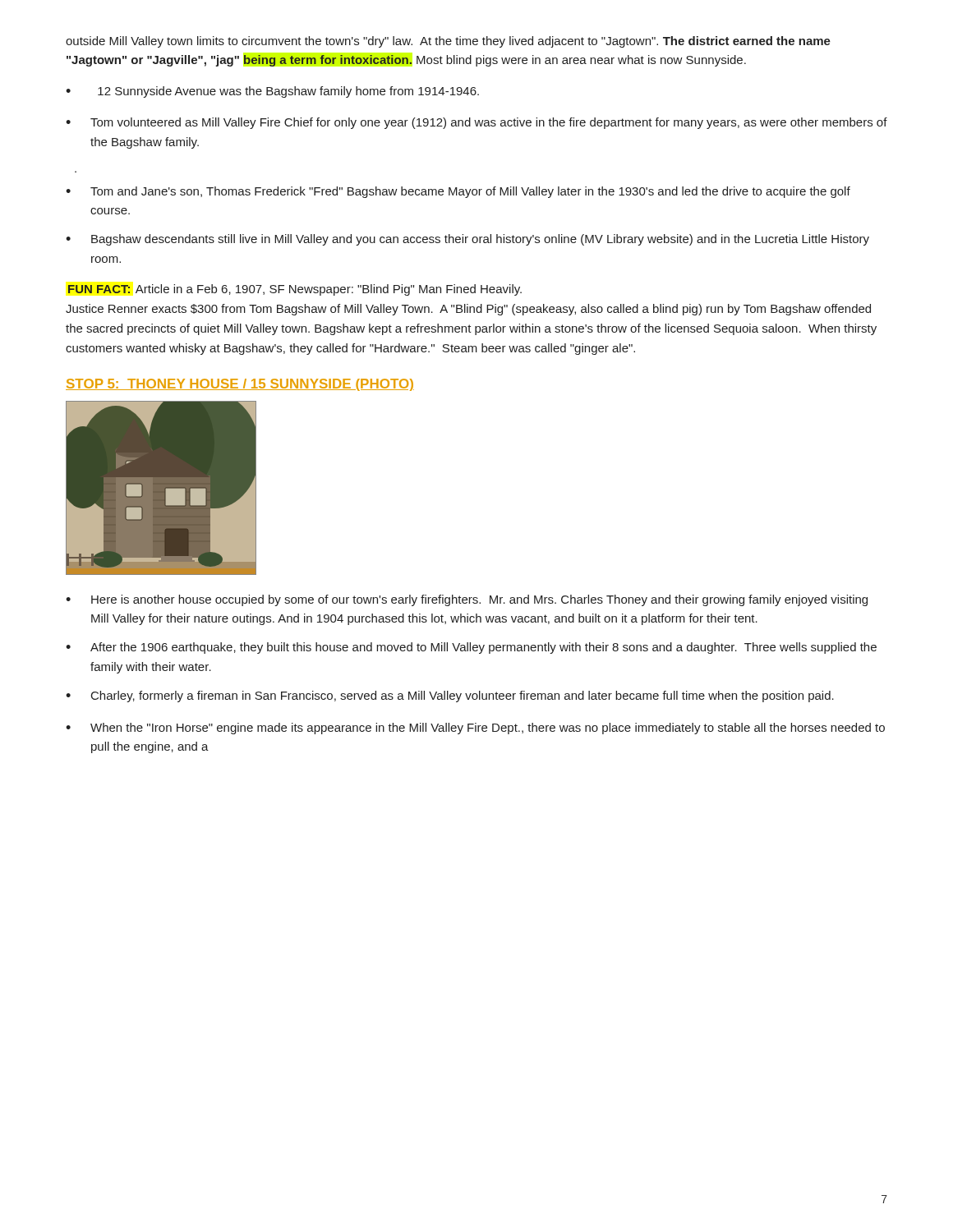Find the block on this page that starts "• 12 Sunnyside Avenue was"

click(x=476, y=92)
